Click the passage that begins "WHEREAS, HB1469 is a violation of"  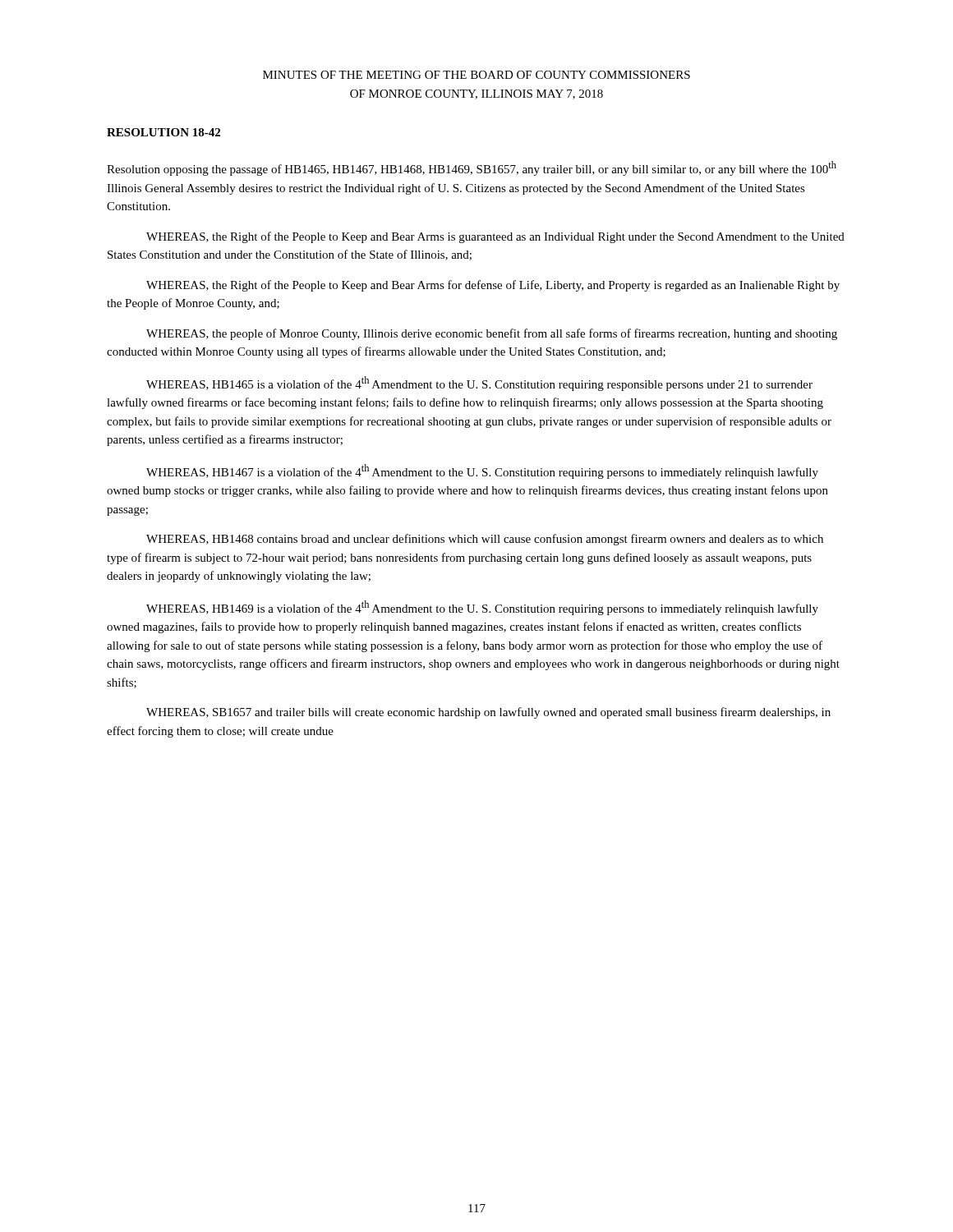(x=473, y=644)
